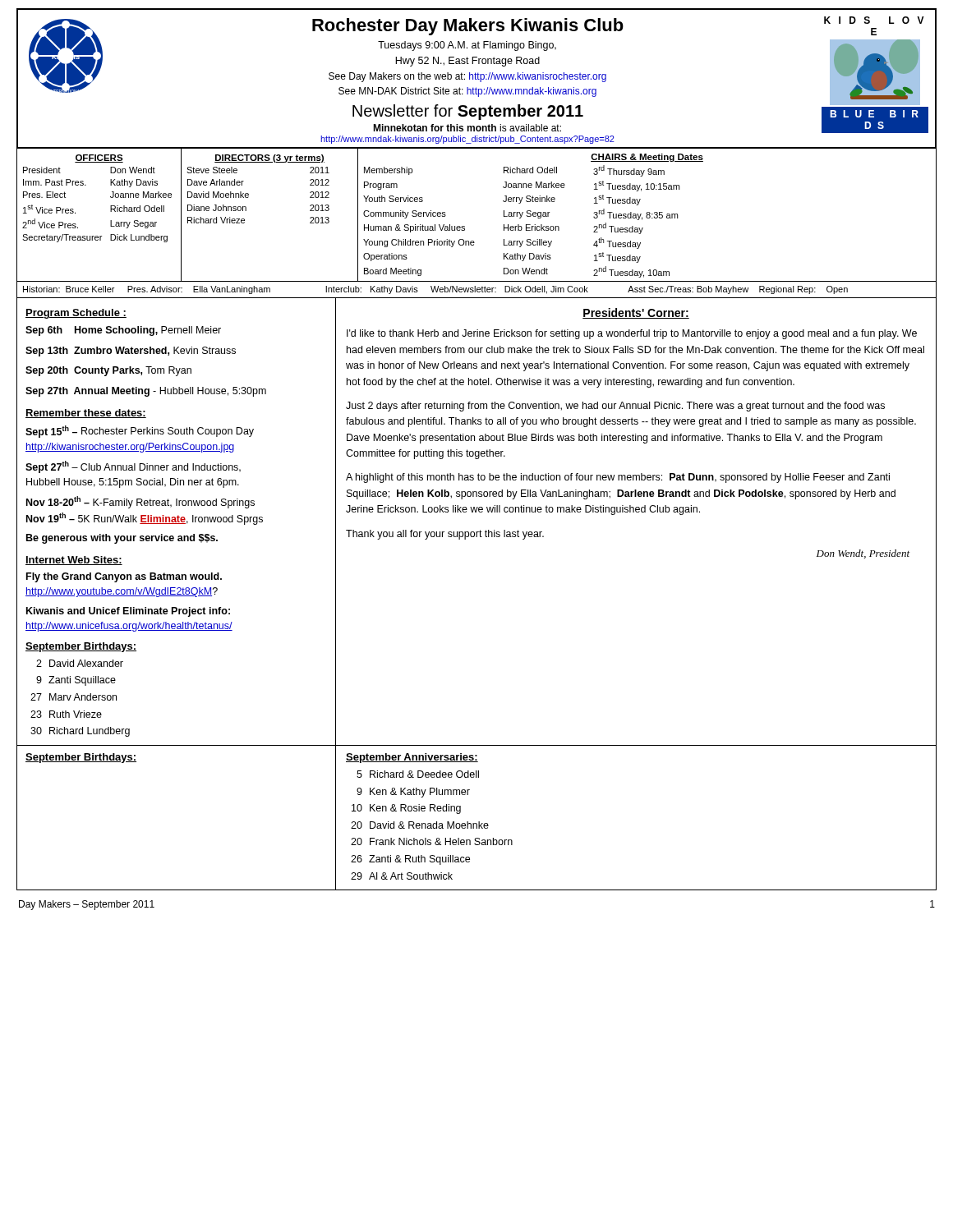Image resolution: width=953 pixels, height=1232 pixels.
Task: Where is the passage that starts "I'd like to thank"?
Action: (635, 358)
